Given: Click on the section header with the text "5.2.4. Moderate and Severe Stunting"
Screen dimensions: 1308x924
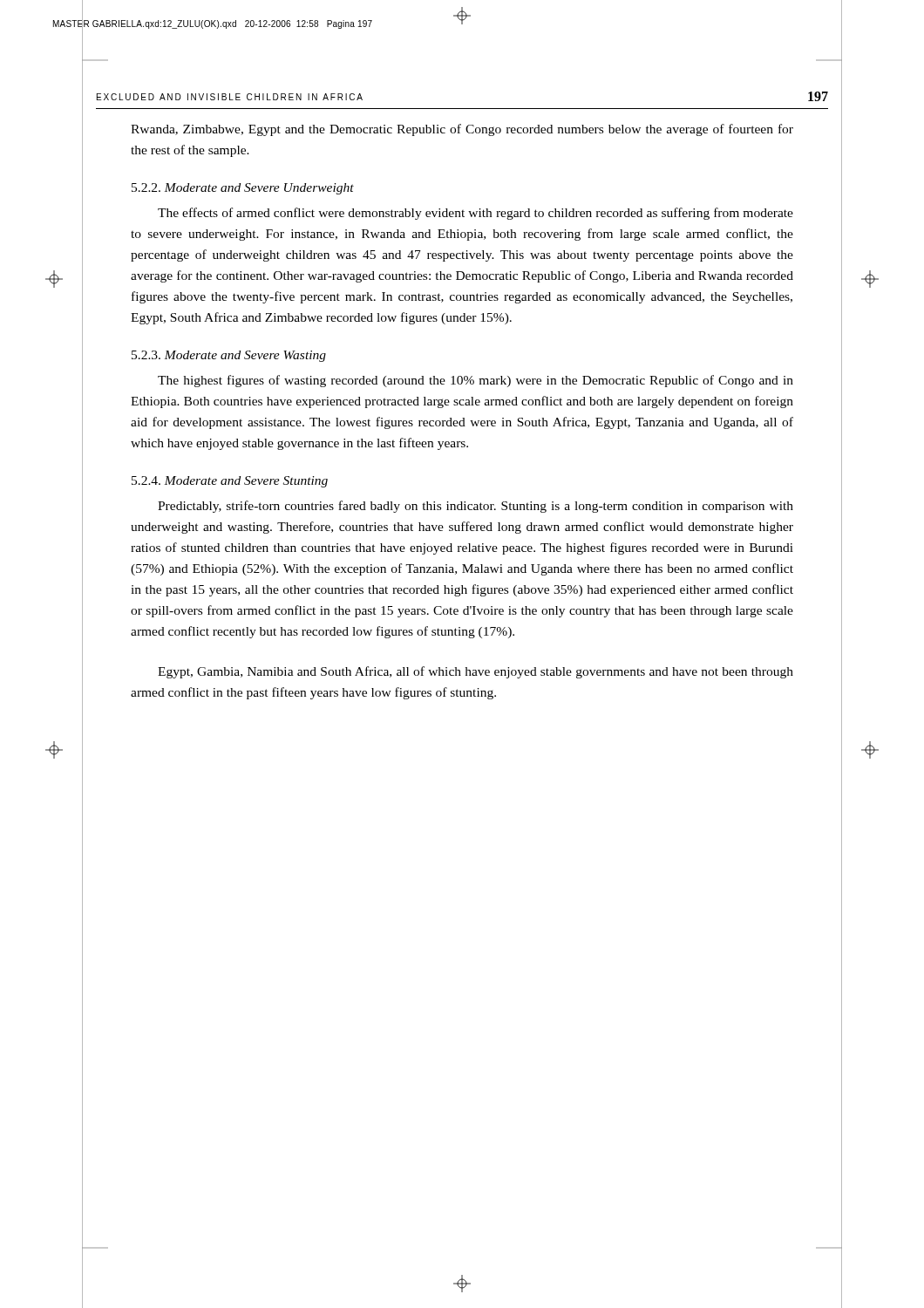Looking at the screenshot, I should (229, 480).
